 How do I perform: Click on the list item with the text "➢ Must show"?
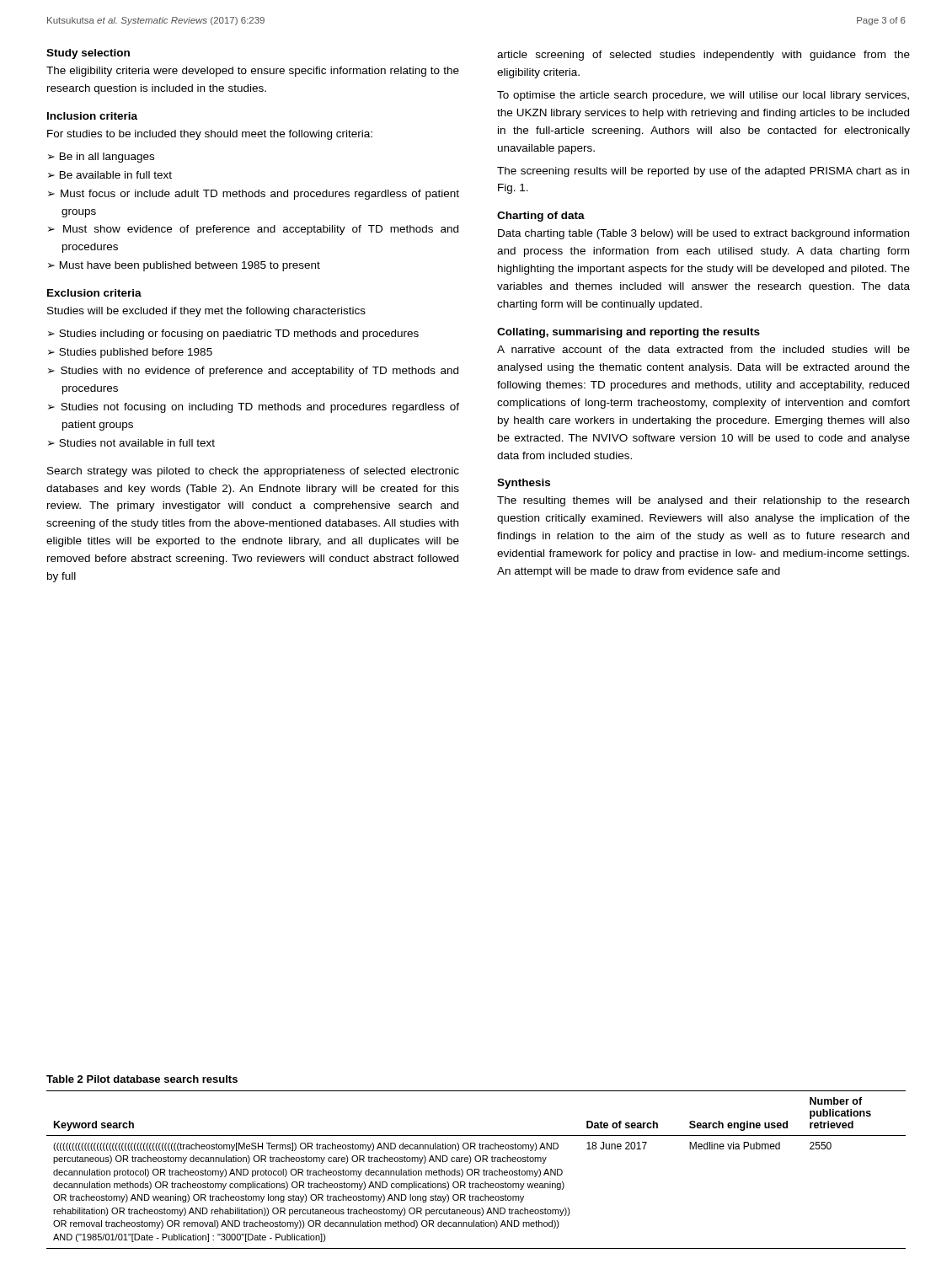point(253,238)
